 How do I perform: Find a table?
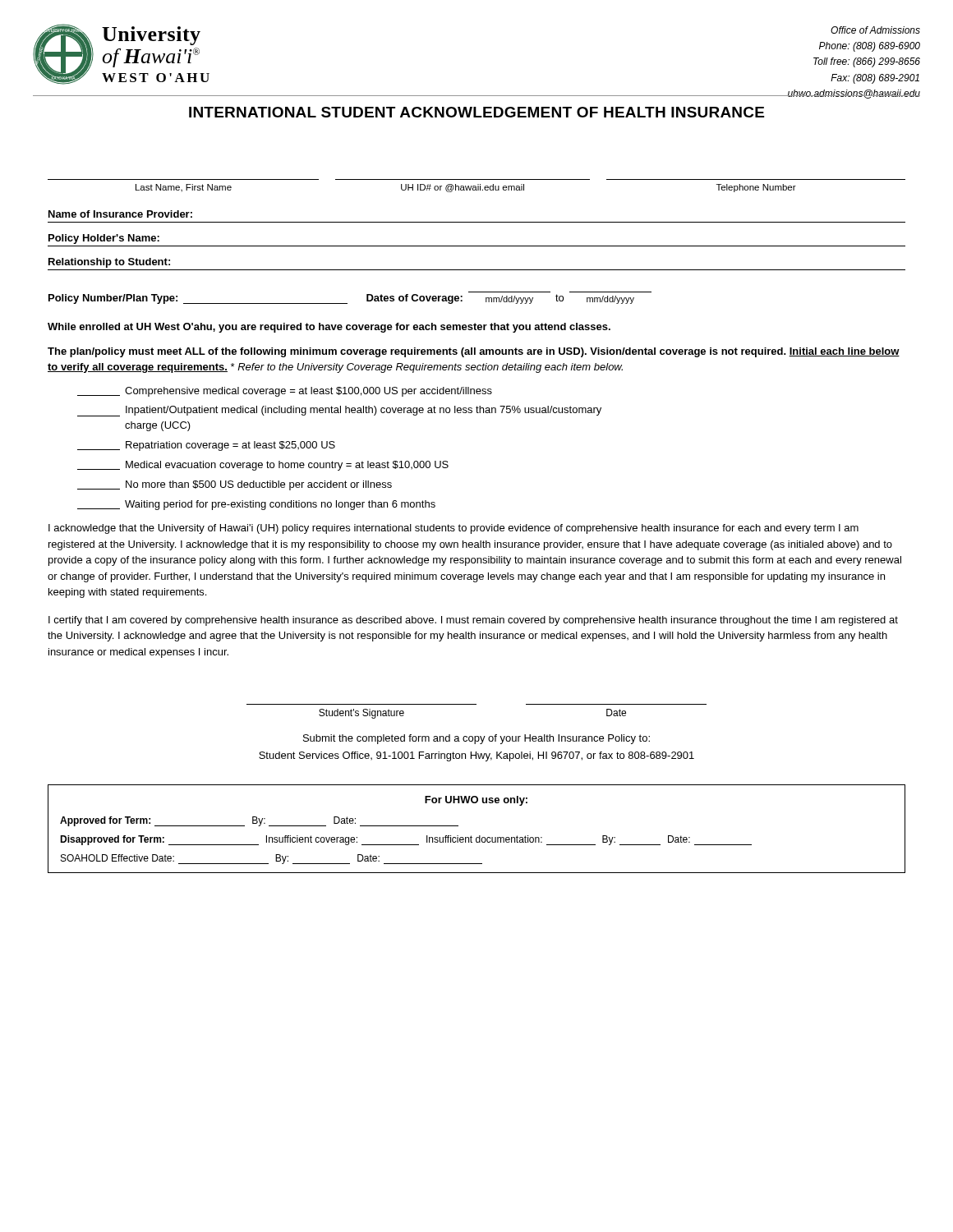coord(476,829)
